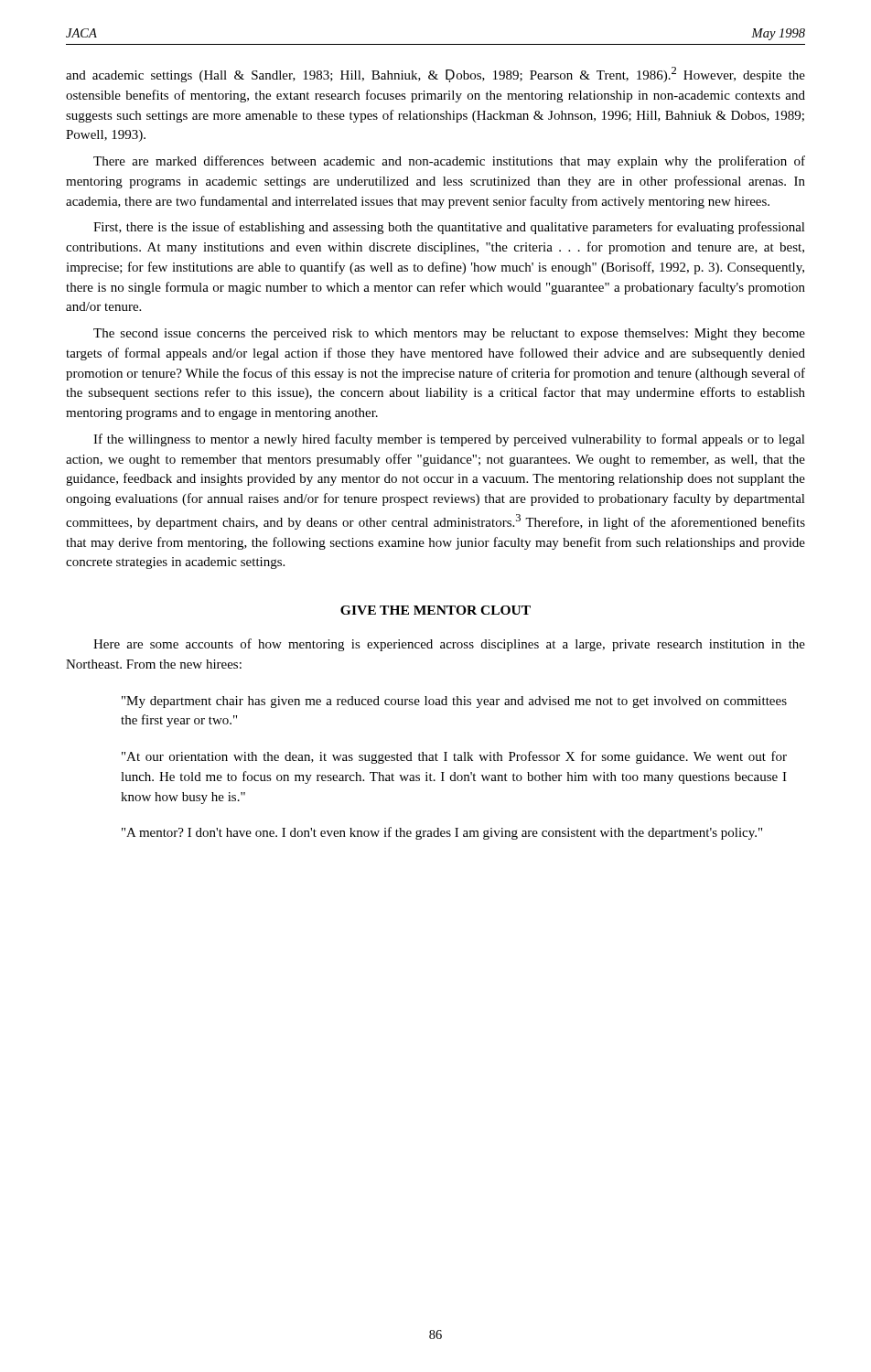871x1372 pixels.
Task: Point to the passage starting "and academic settings (Hall"
Action: 436,104
